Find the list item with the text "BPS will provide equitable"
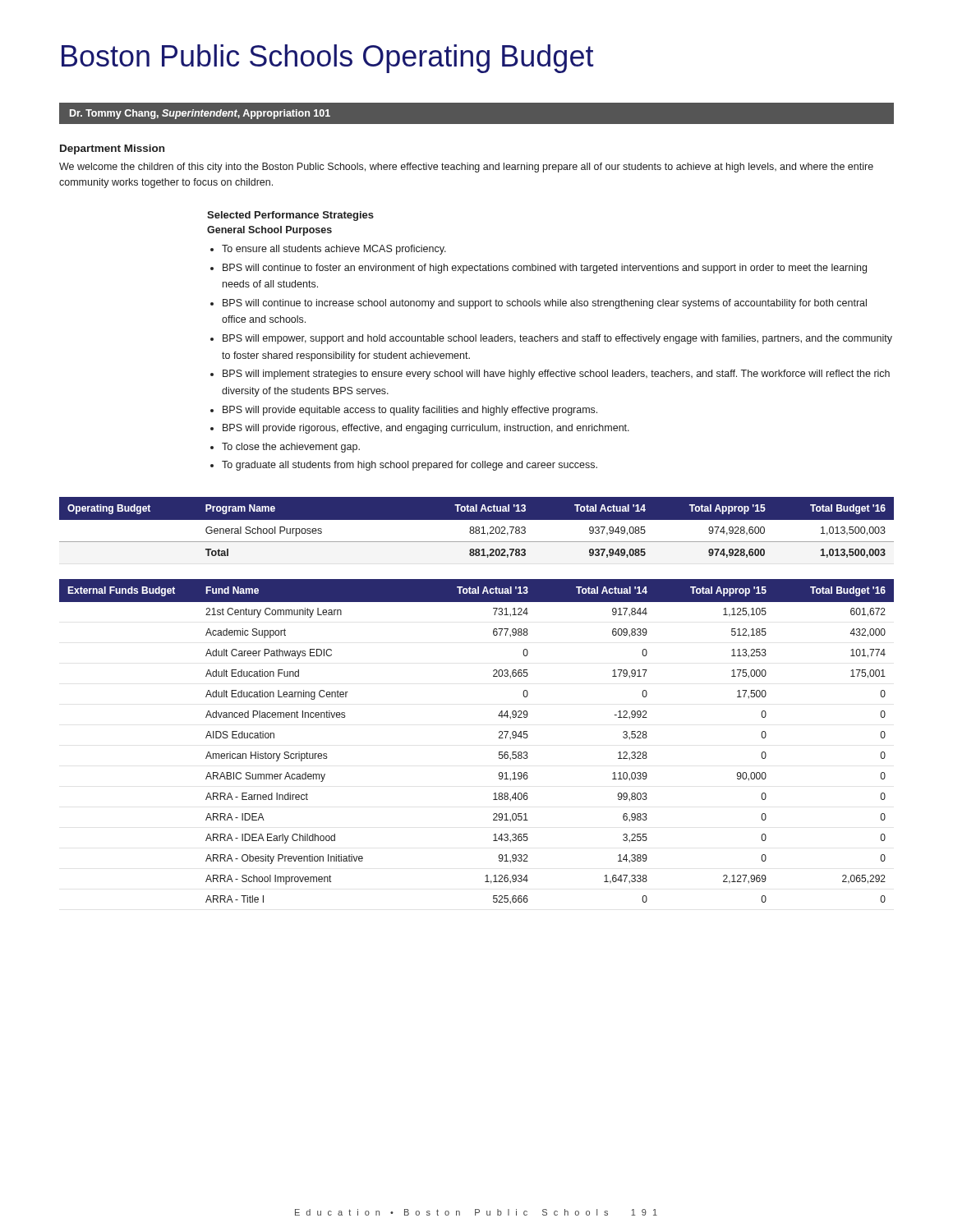The image size is (953, 1232). click(x=558, y=410)
